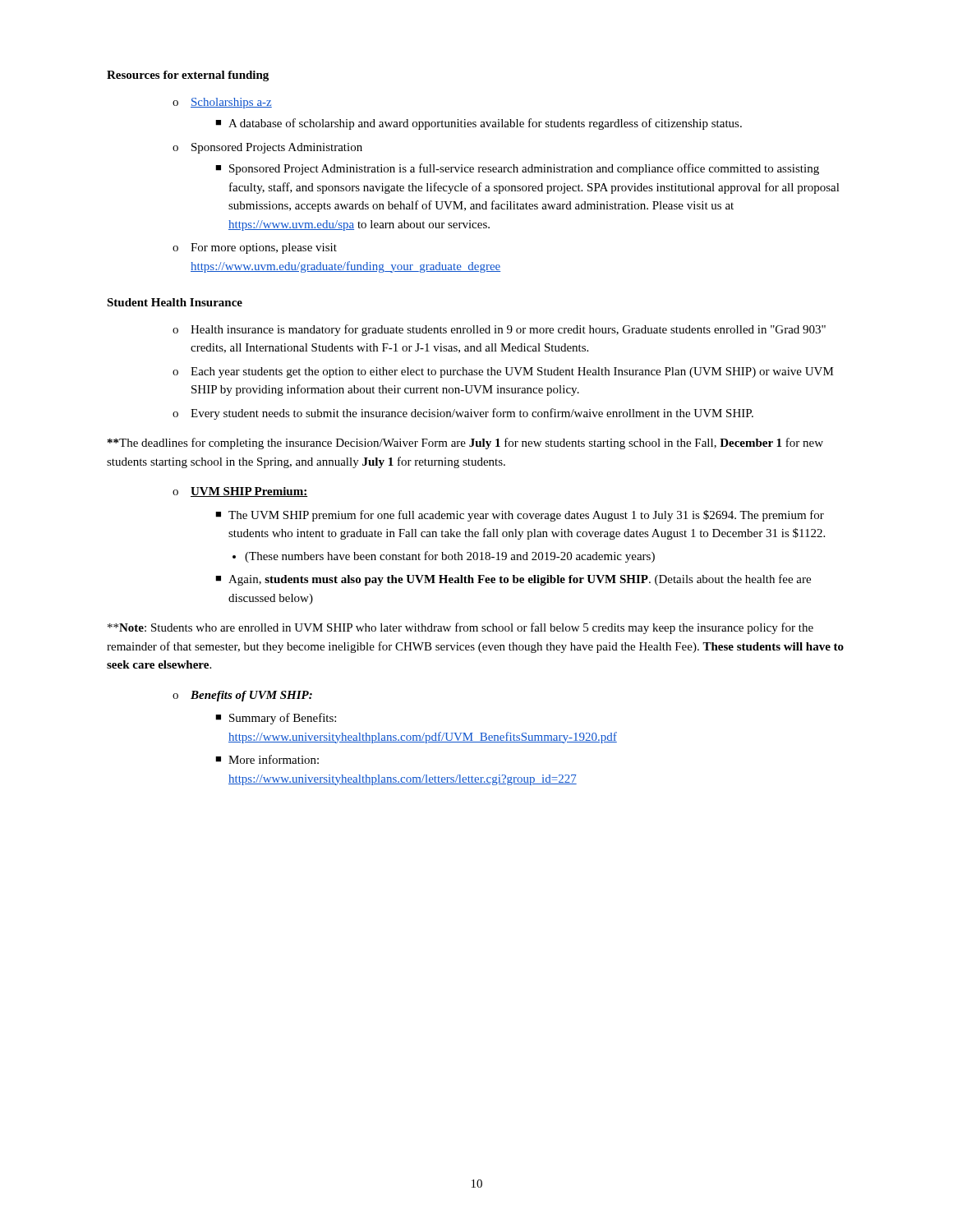Viewport: 953px width, 1232px height.
Task: Navigate to the block starting "The deadlines for completing"
Action: tap(465, 452)
